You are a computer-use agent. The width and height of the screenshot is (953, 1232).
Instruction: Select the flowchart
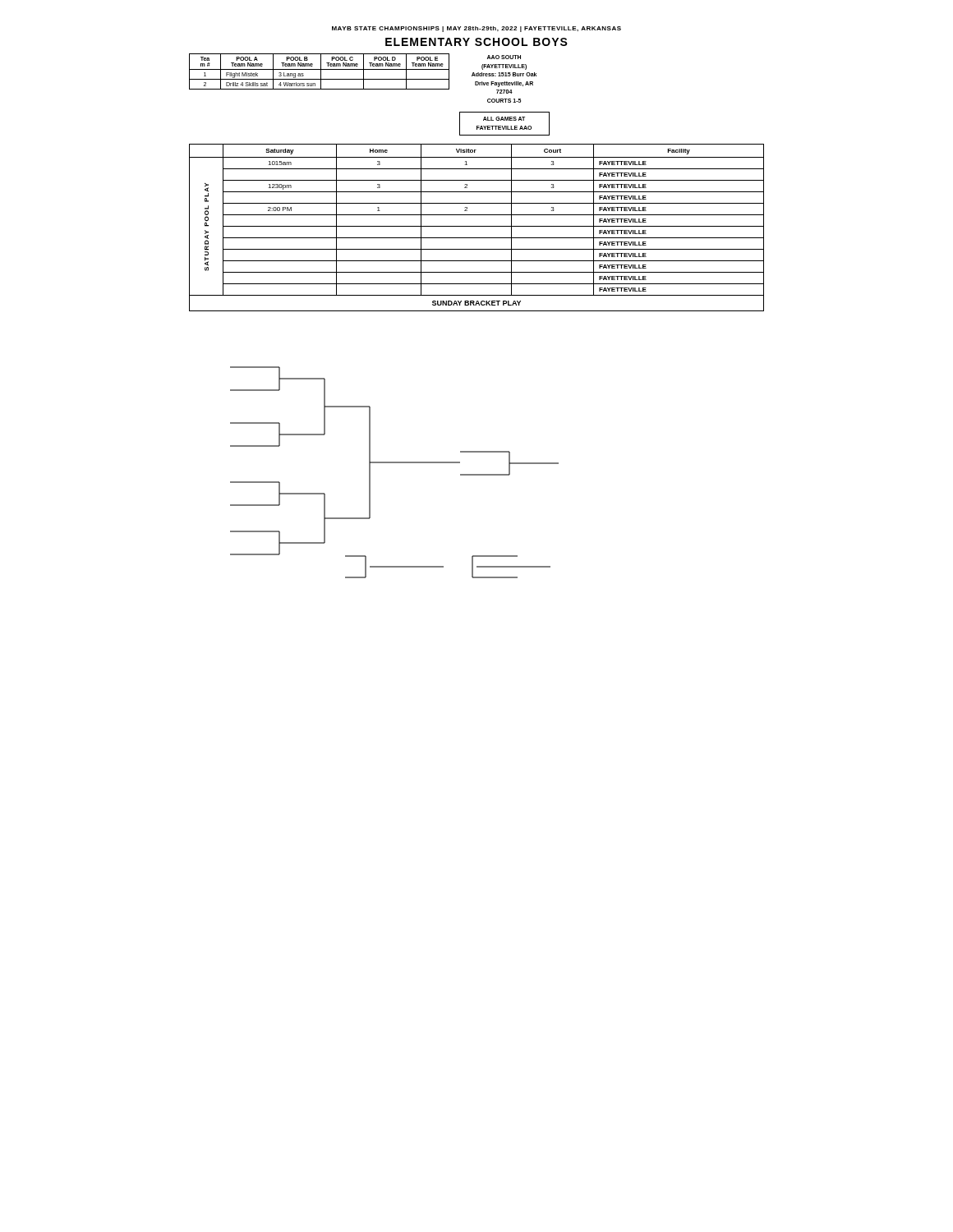(468, 462)
